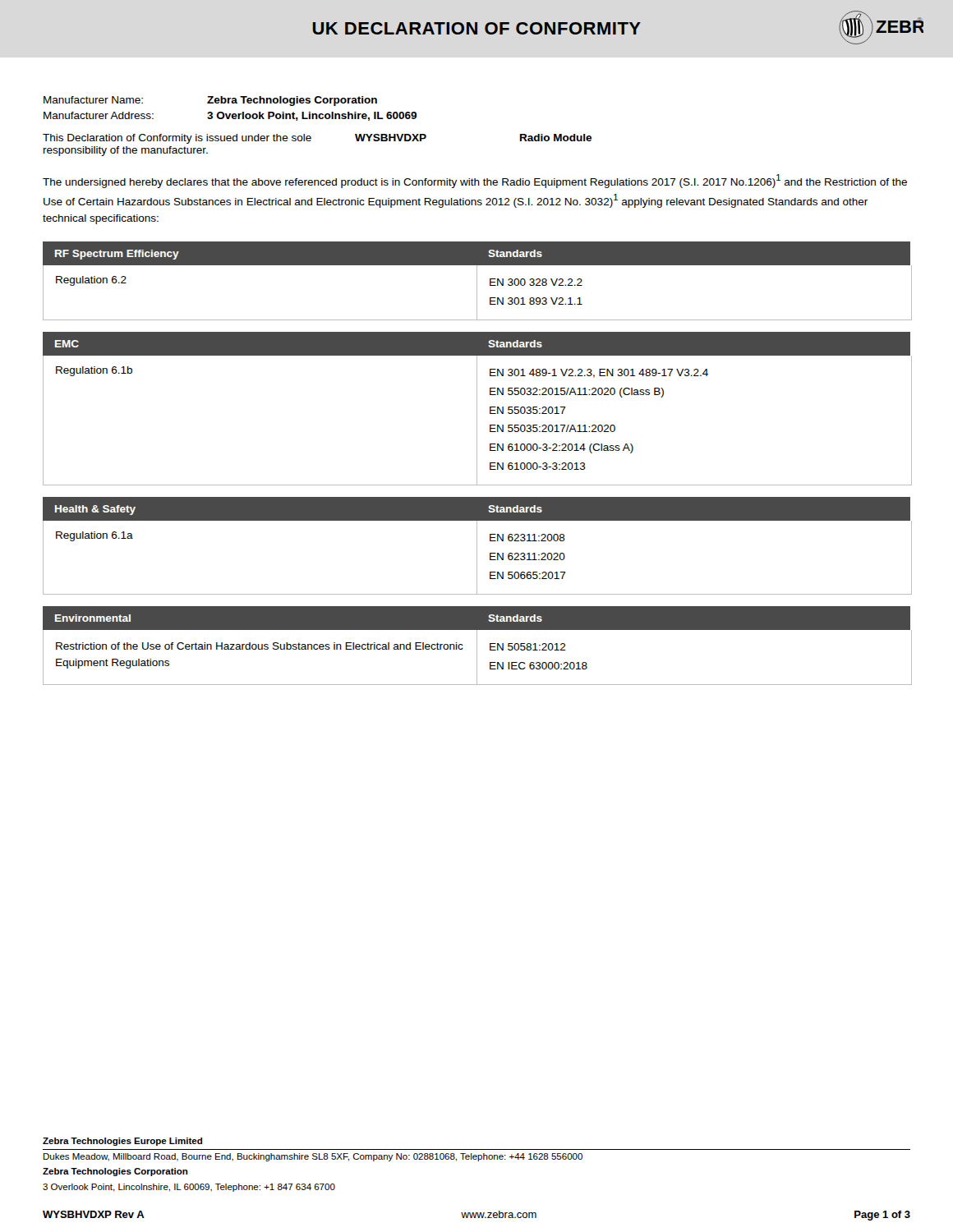Find the table that mentions "RF Spectrum Efficiency"
The image size is (953, 1232).
[x=476, y=281]
